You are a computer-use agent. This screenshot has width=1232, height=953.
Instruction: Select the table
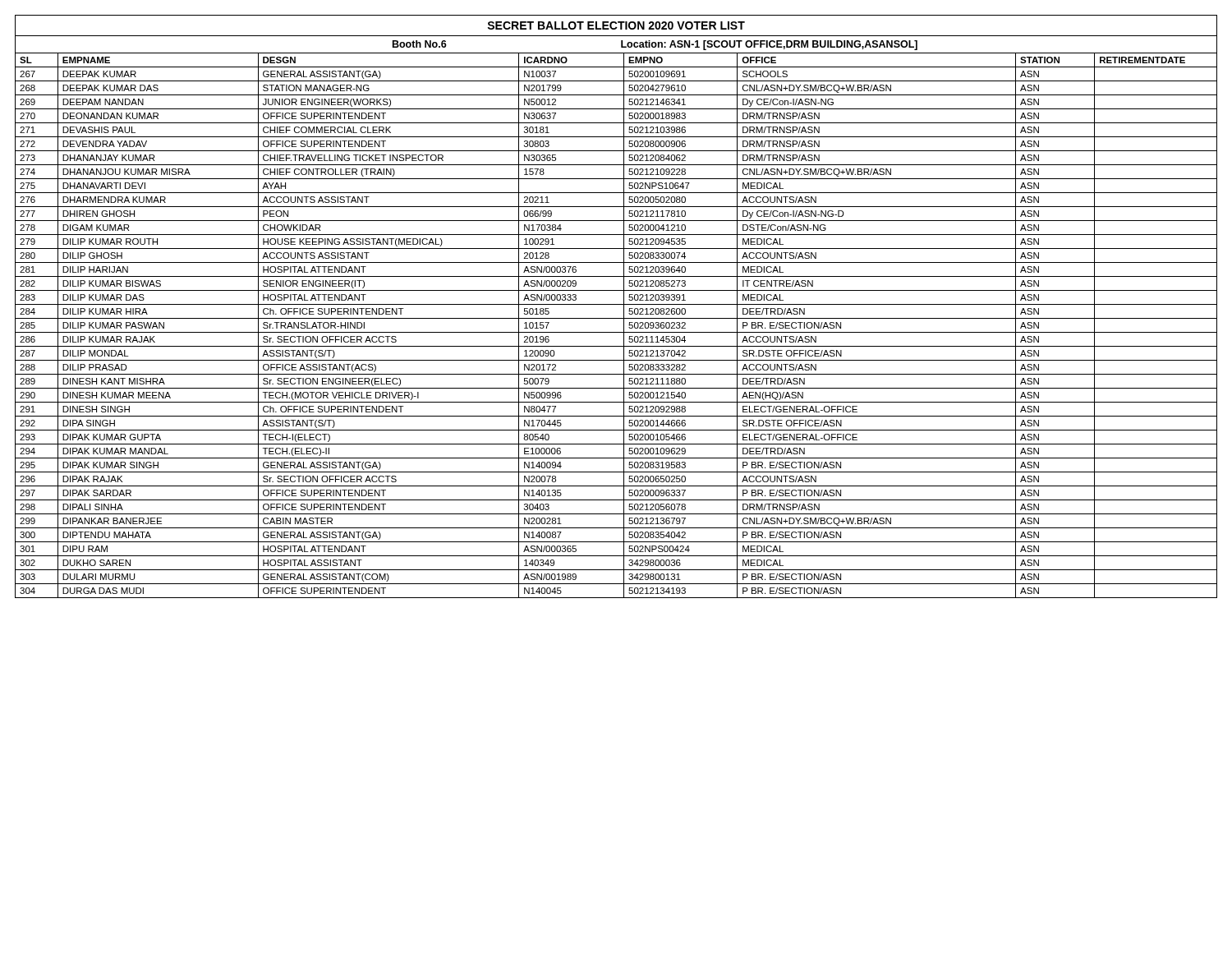tap(616, 306)
